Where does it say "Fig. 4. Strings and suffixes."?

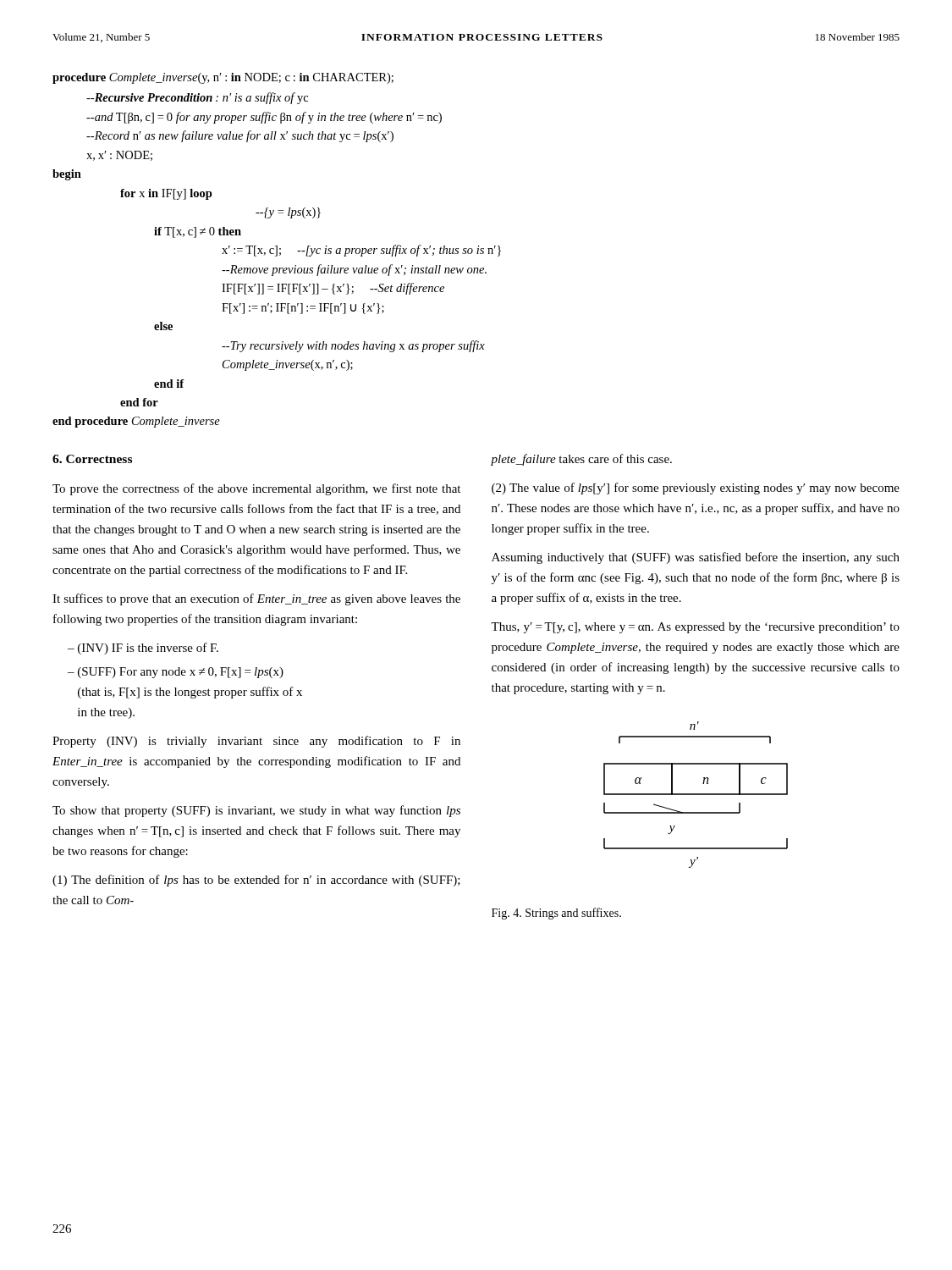[x=556, y=913]
